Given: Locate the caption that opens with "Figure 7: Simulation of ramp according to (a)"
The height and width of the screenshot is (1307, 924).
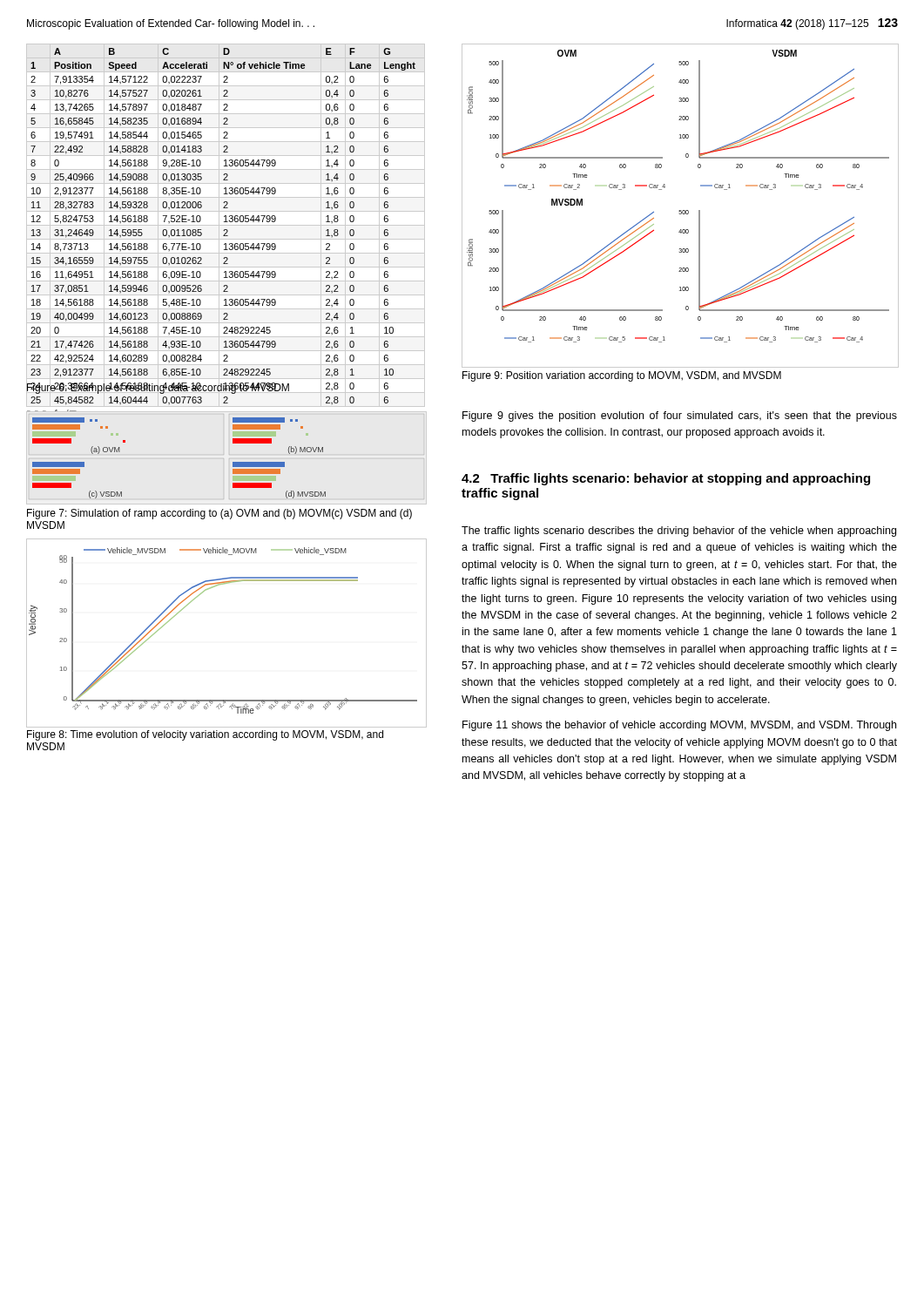Looking at the screenshot, I should click(219, 519).
